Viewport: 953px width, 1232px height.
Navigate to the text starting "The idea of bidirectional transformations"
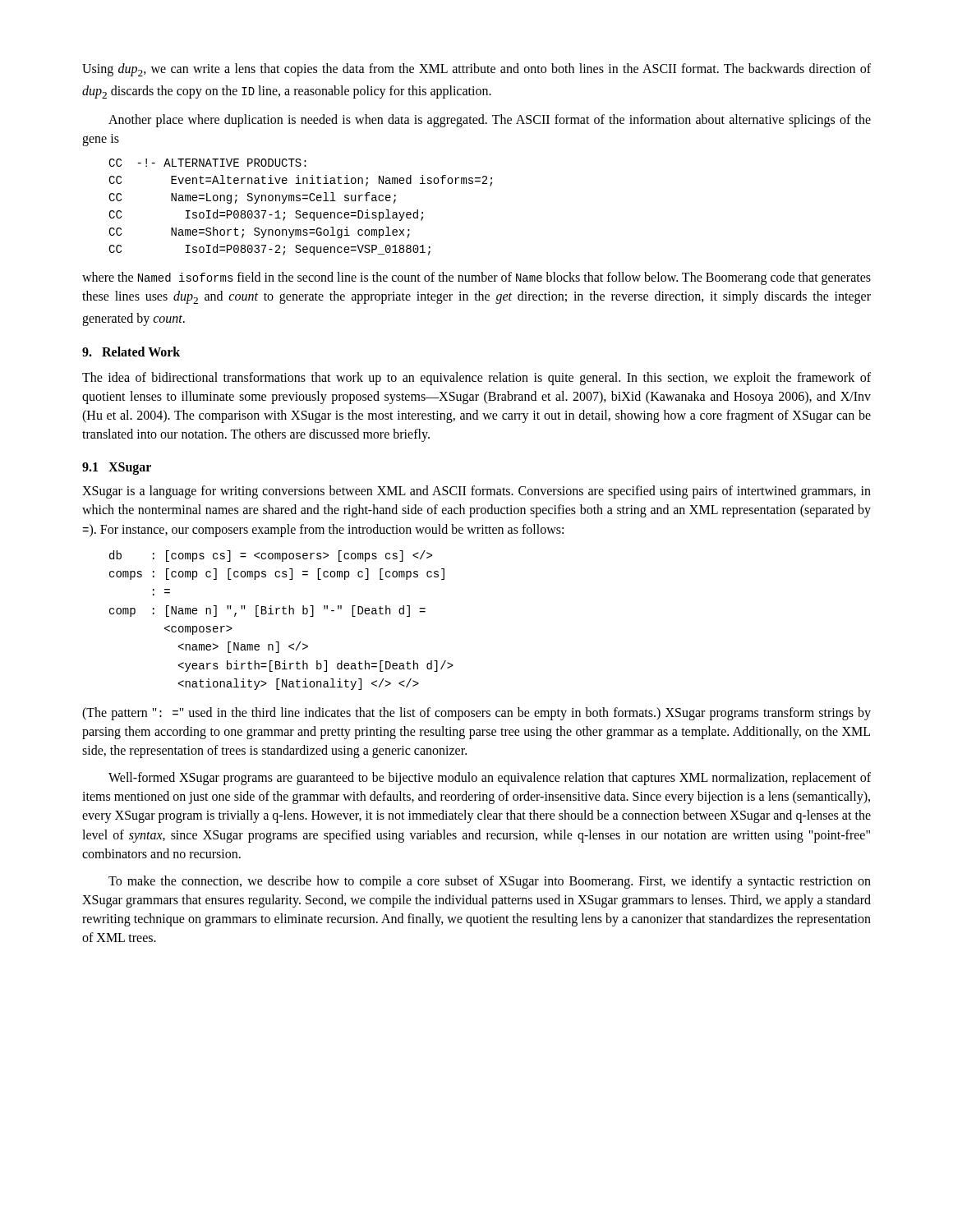pyautogui.click(x=476, y=406)
